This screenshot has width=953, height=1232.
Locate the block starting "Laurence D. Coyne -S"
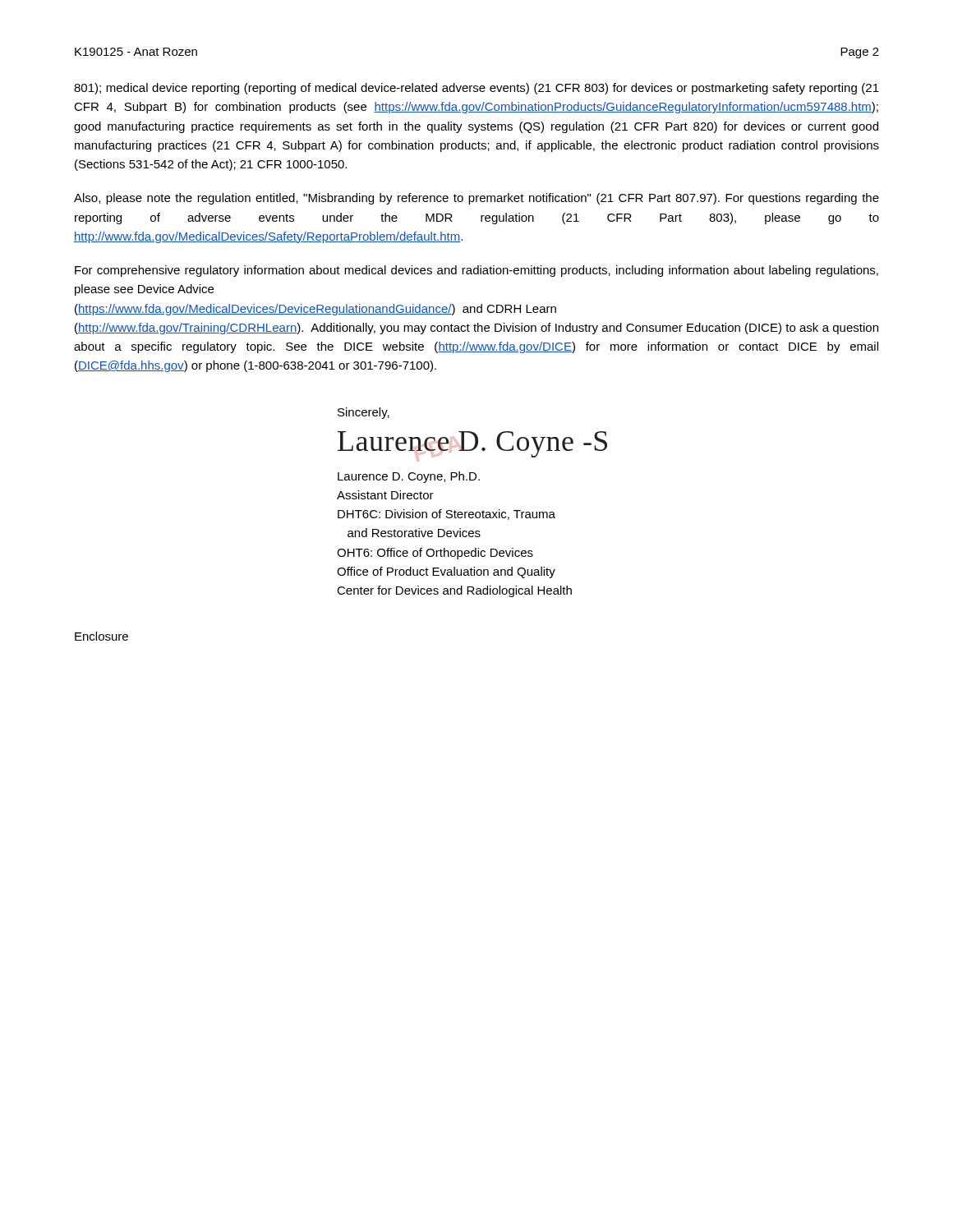pos(473,441)
